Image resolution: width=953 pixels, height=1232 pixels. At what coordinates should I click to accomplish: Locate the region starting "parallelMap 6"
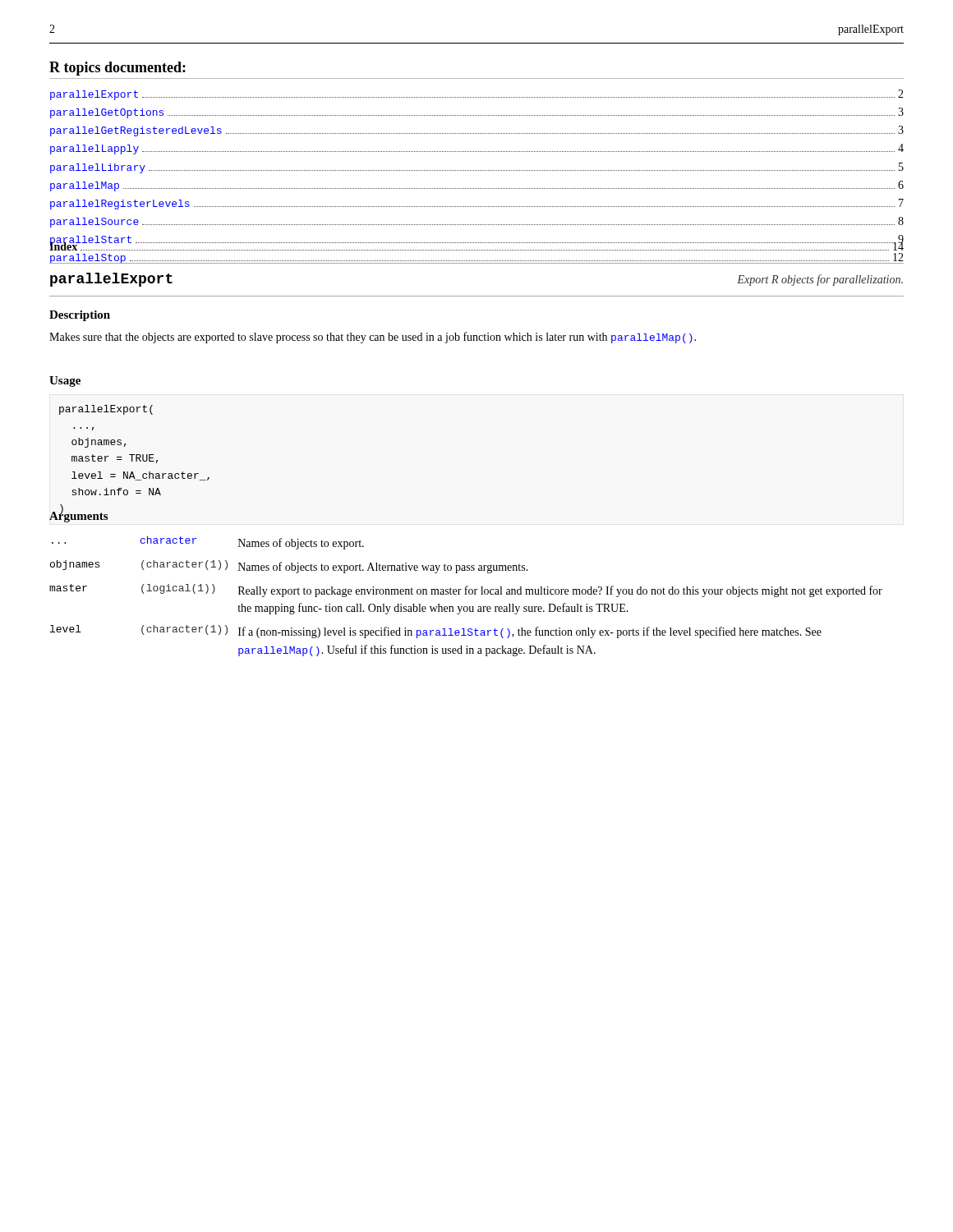476,185
